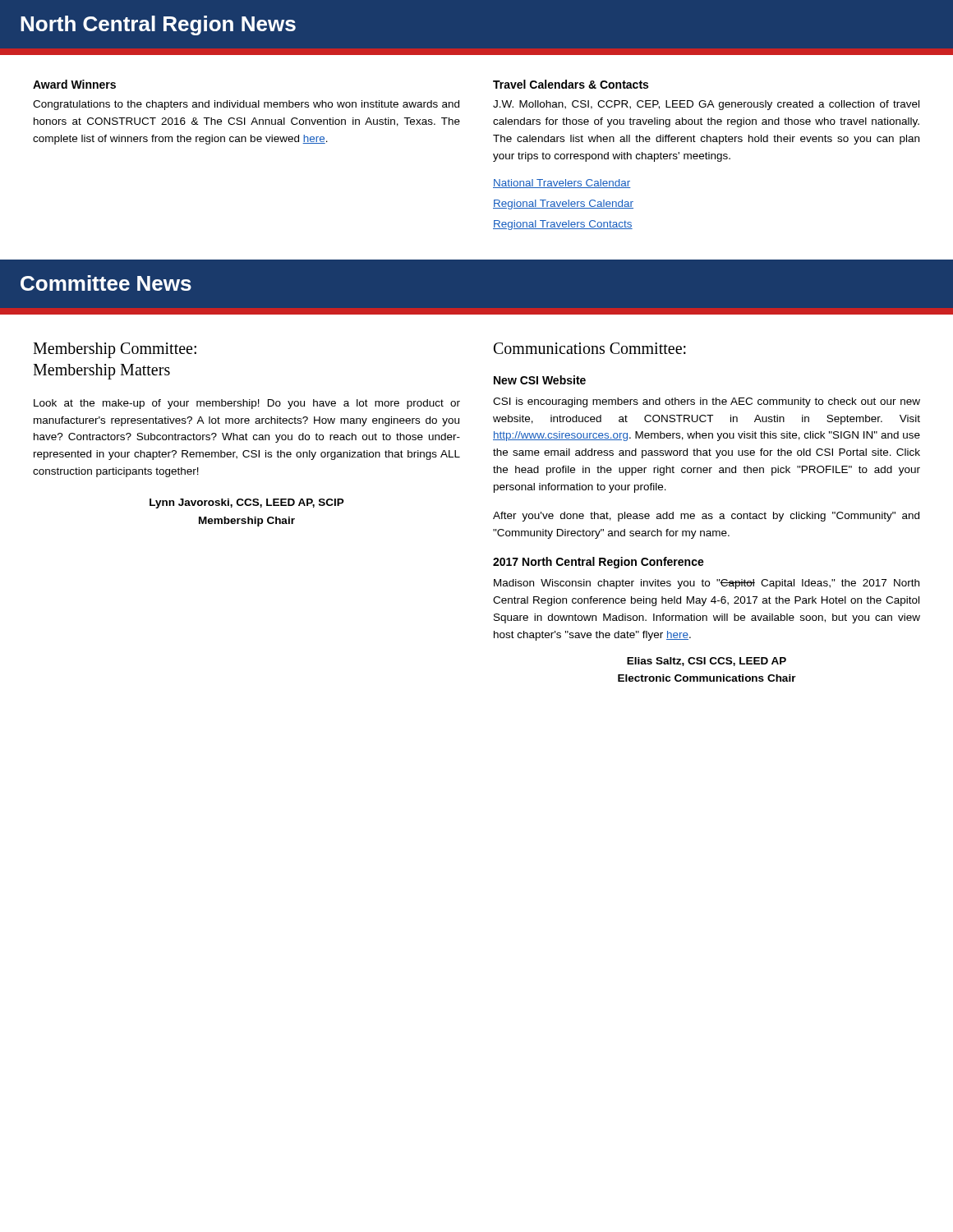Viewport: 953px width, 1232px height.
Task: Click on the region starting "Madison Wisconsin chapter"
Action: 707,609
